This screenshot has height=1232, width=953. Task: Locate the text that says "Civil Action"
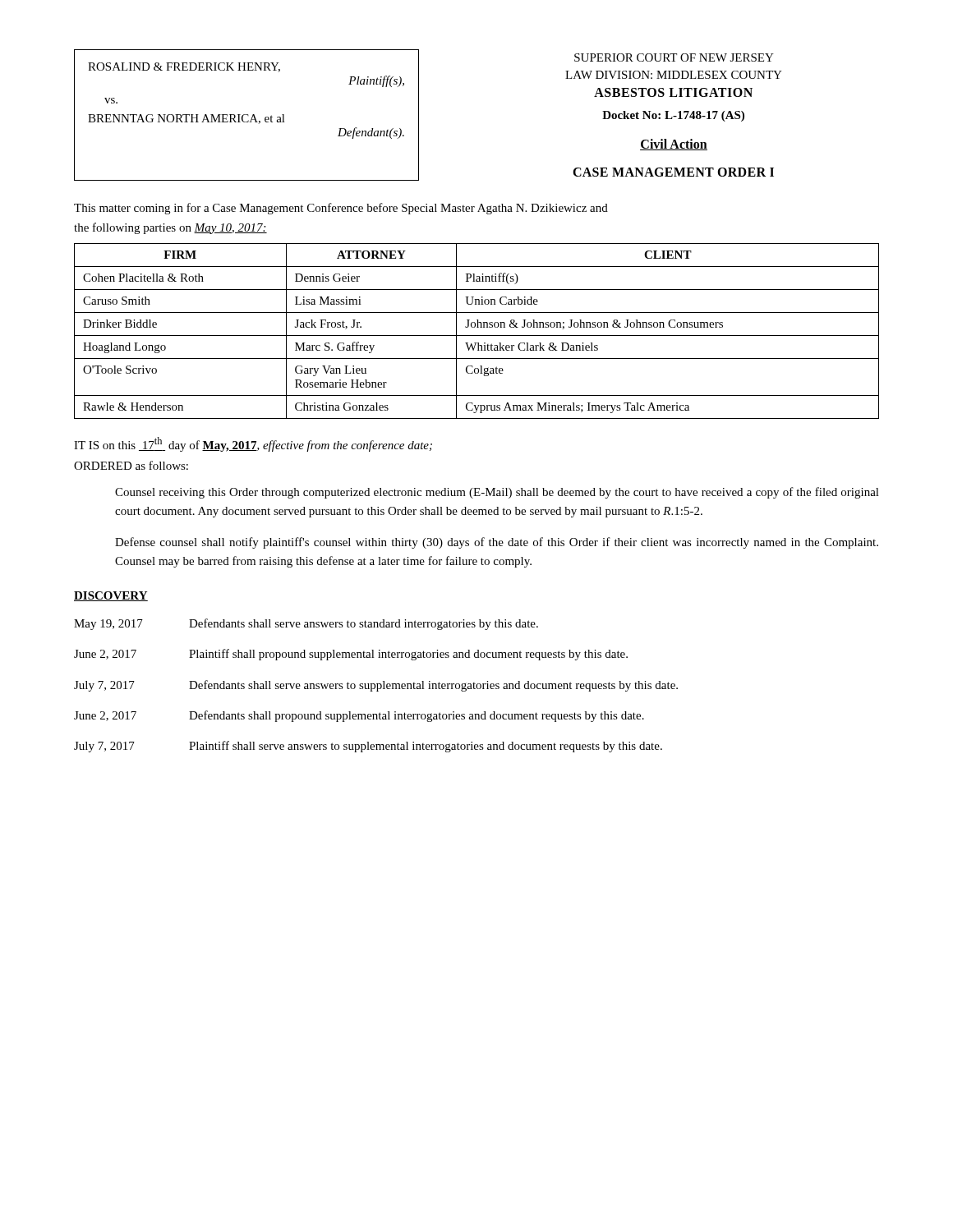(x=674, y=144)
